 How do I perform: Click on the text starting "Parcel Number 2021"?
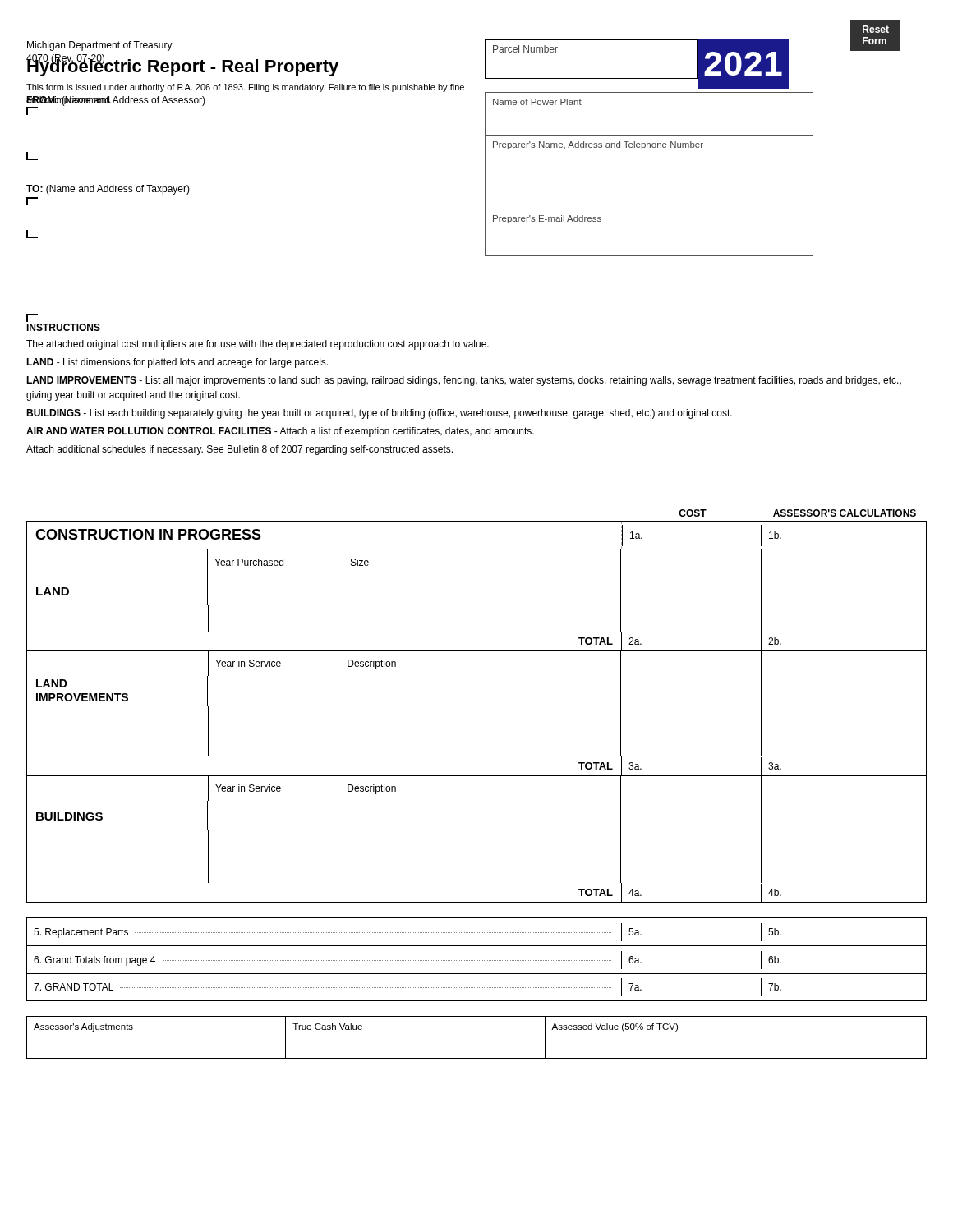[637, 64]
